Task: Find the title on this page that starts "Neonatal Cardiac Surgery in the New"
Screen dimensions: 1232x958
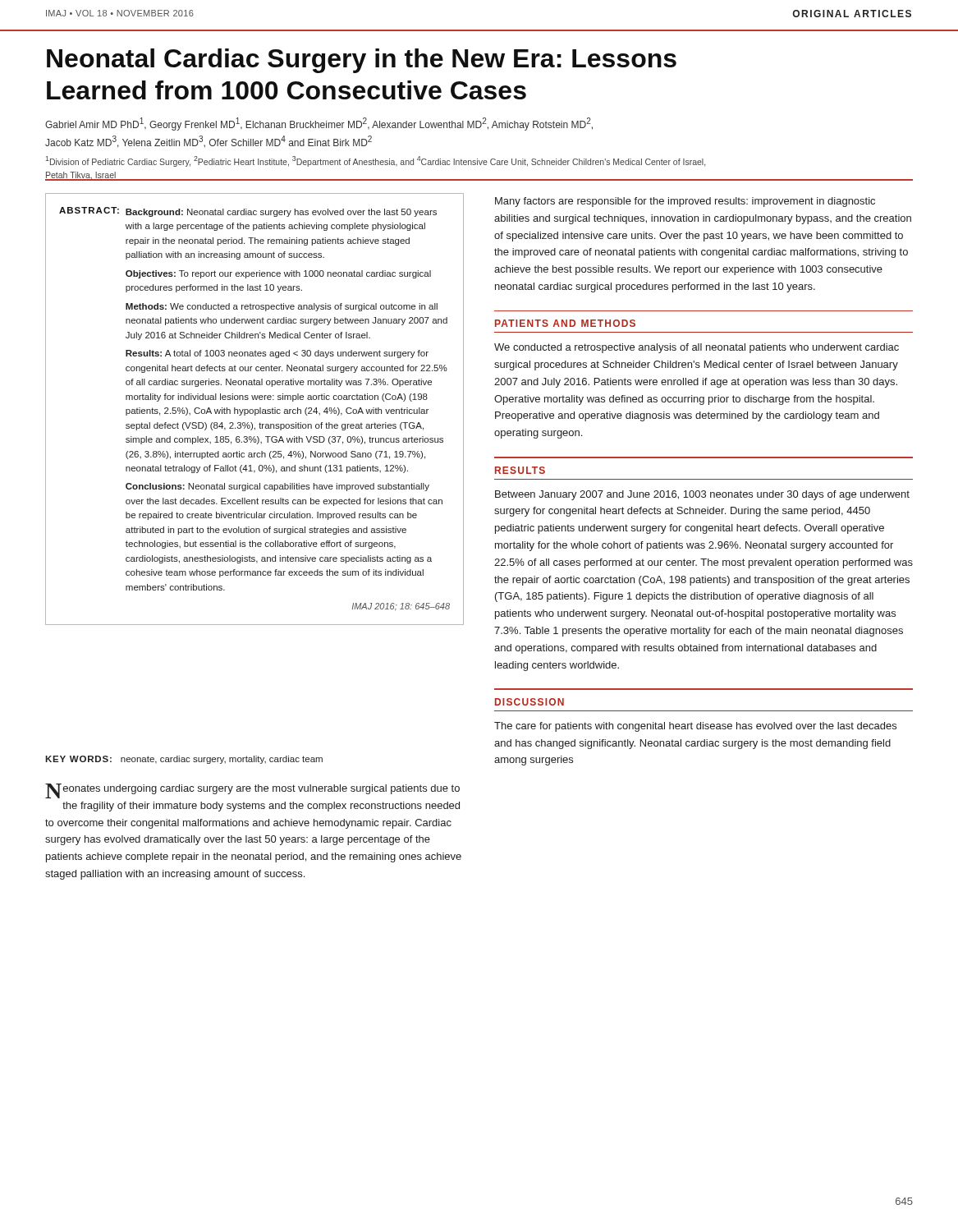Action: point(361,74)
